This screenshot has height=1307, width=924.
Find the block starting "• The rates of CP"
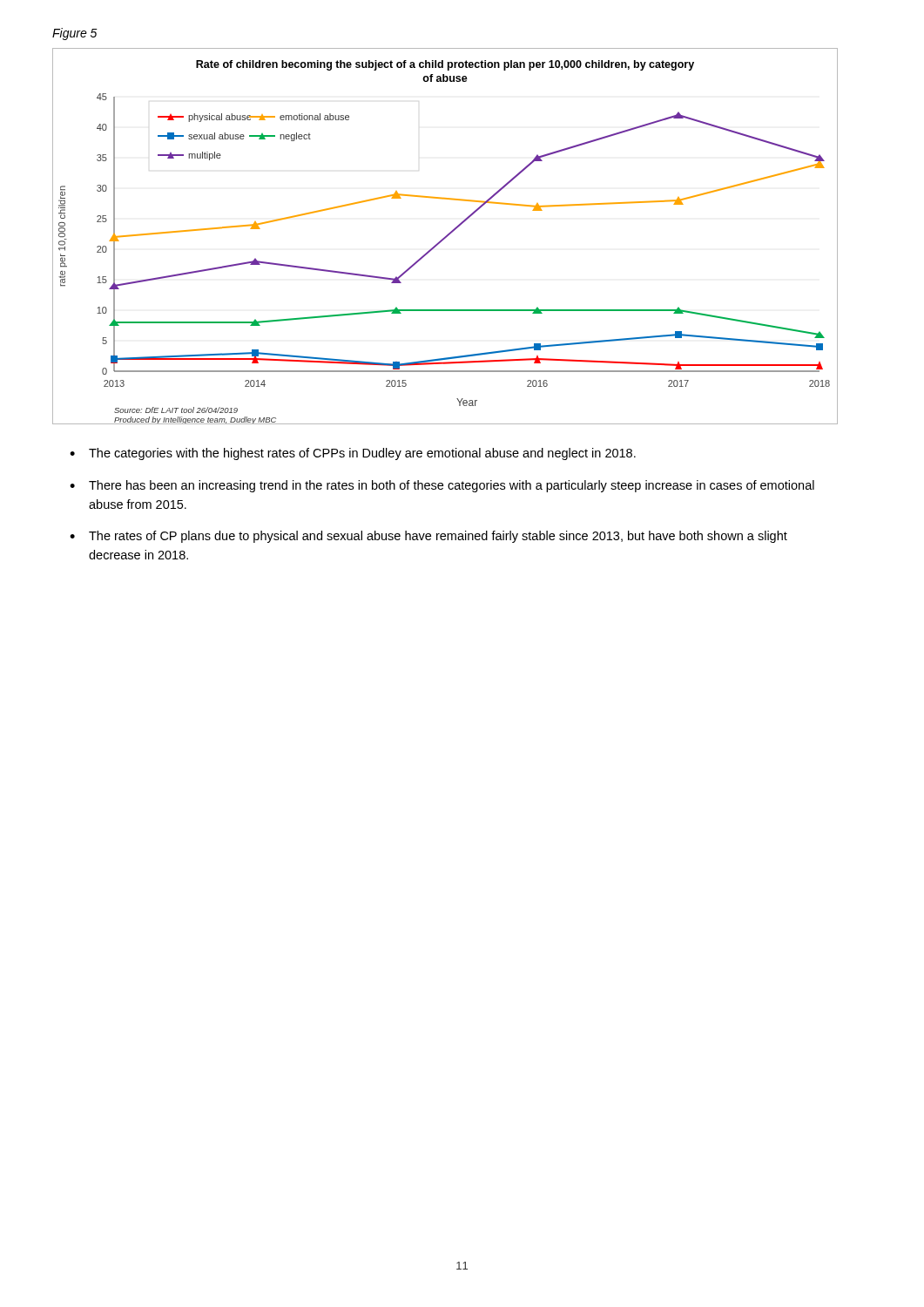(x=444, y=546)
